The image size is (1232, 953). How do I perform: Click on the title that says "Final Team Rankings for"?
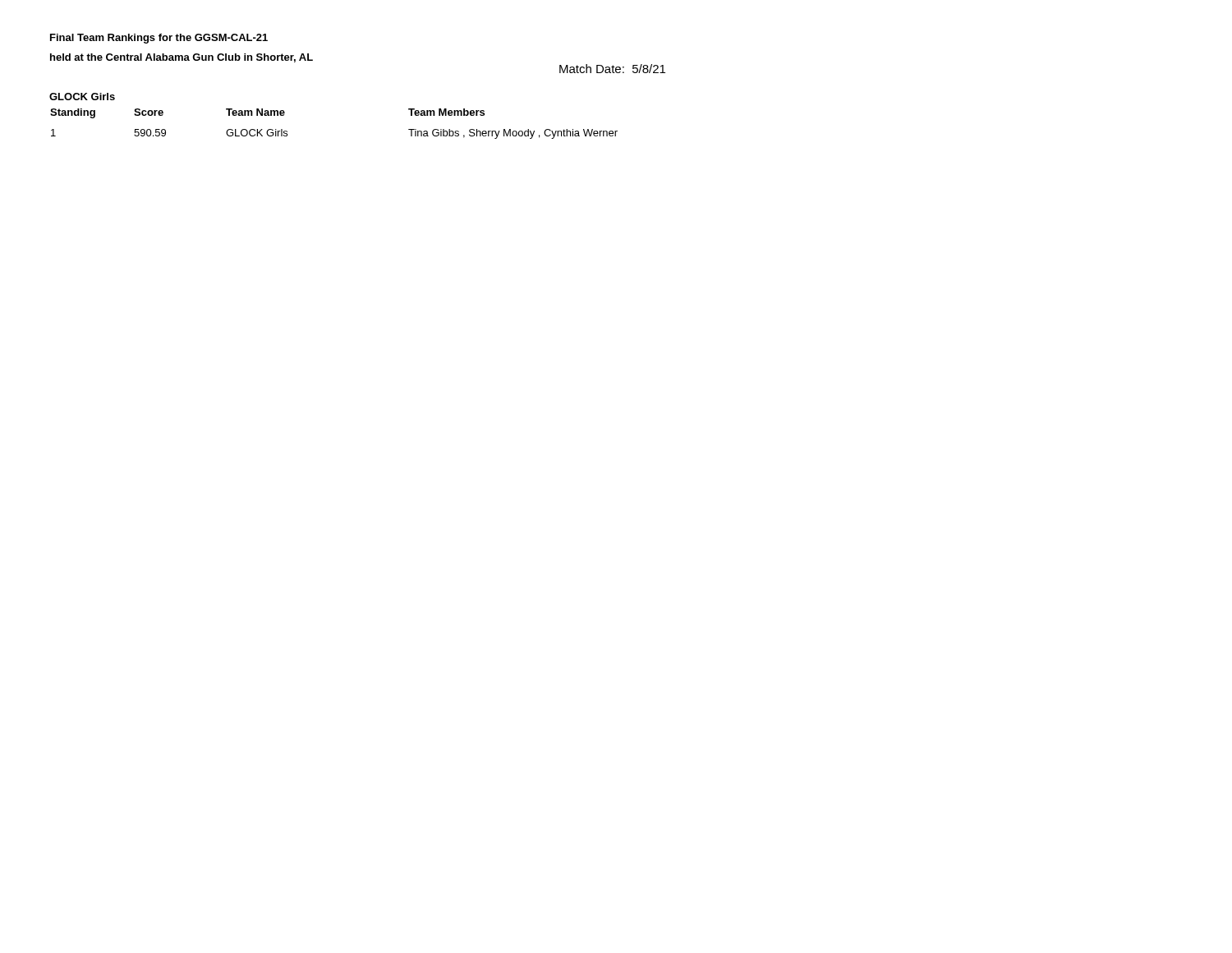pyautogui.click(x=159, y=37)
